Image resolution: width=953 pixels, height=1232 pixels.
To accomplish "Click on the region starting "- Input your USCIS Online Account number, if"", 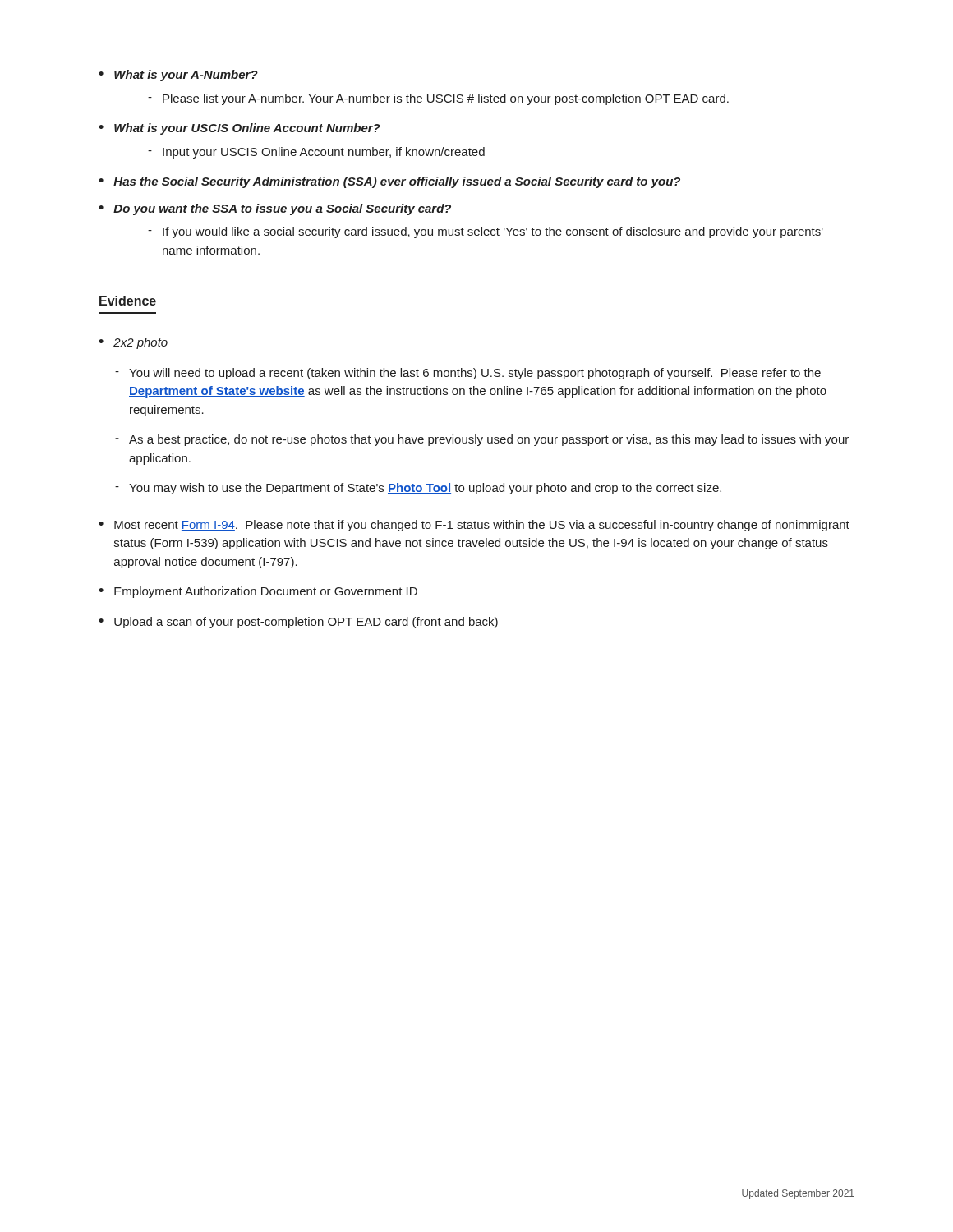I will [317, 152].
